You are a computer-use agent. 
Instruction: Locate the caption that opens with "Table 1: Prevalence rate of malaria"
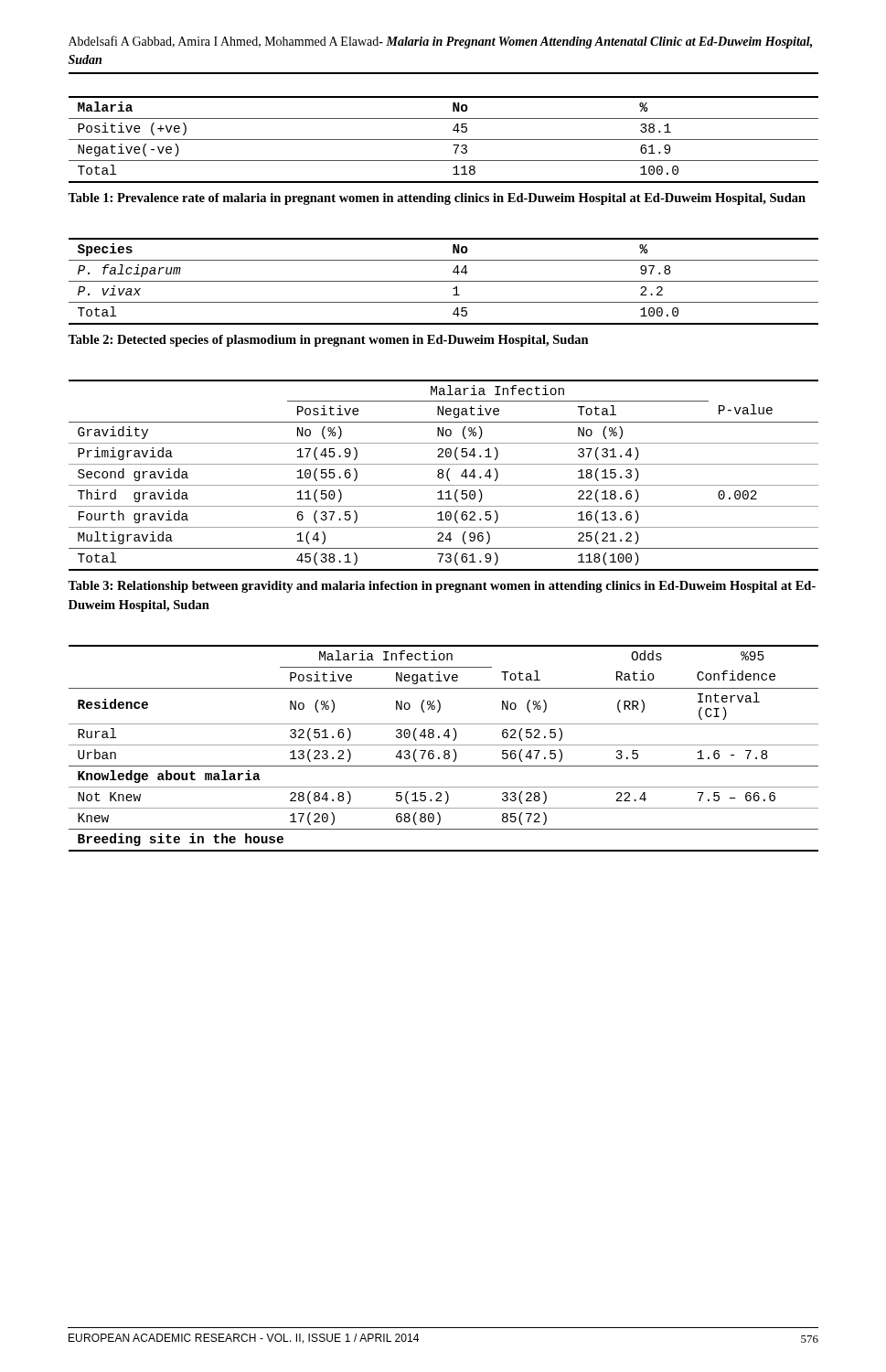(437, 198)
